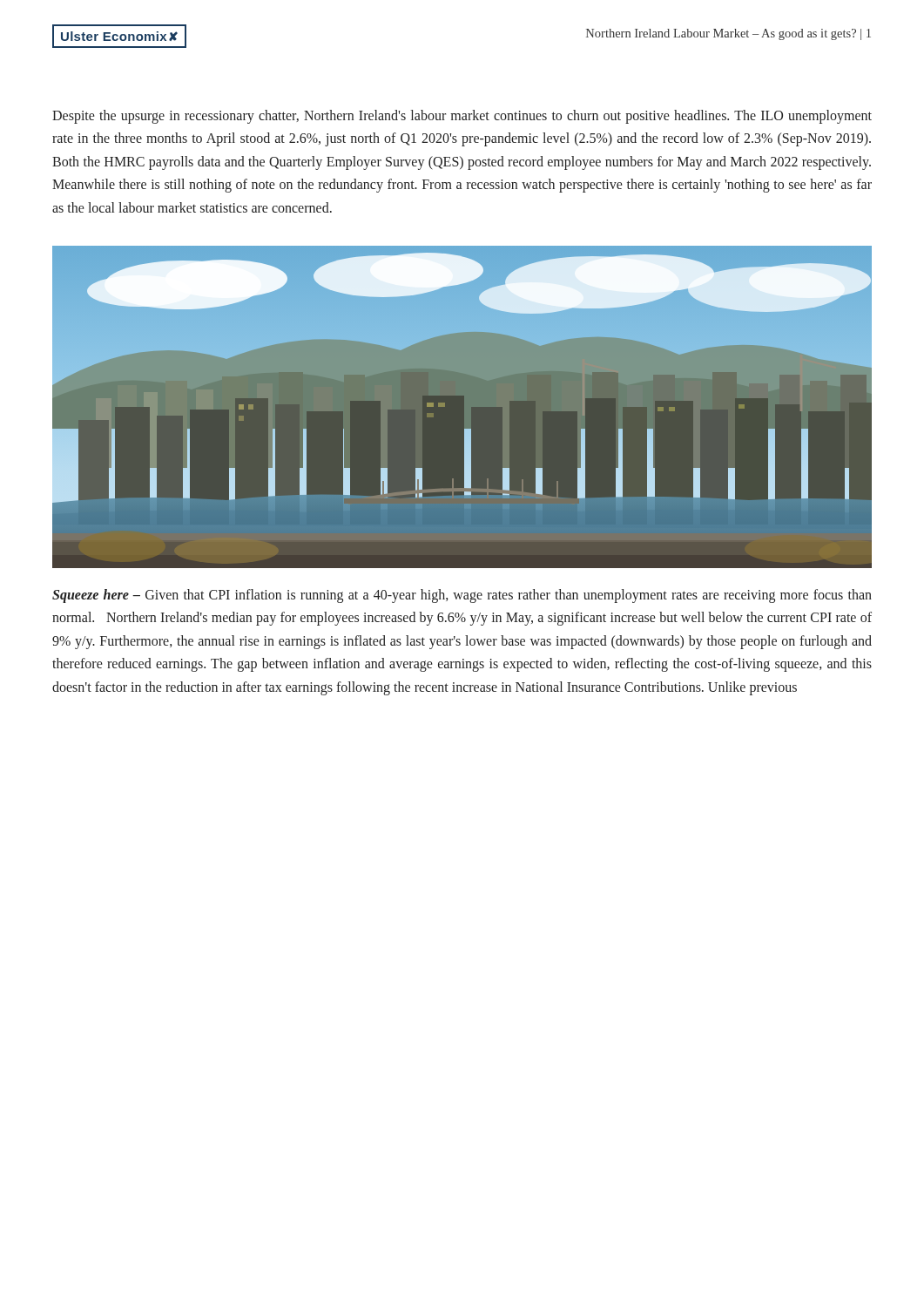Click on the element starting "Squeeze here –"

pyautogui.click(x=462, y=641)
